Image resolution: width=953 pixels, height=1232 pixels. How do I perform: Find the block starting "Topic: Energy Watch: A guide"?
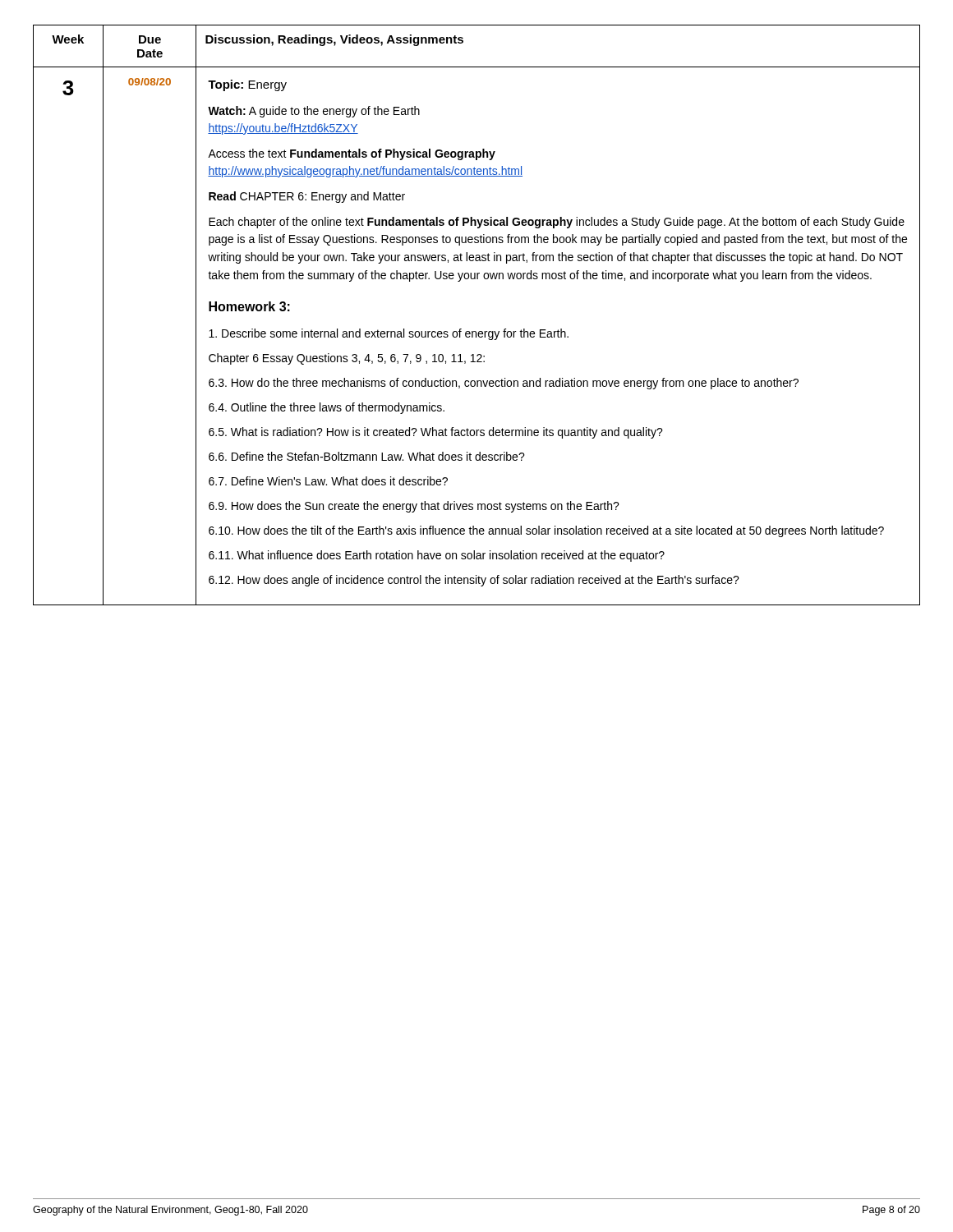(558, 332)
